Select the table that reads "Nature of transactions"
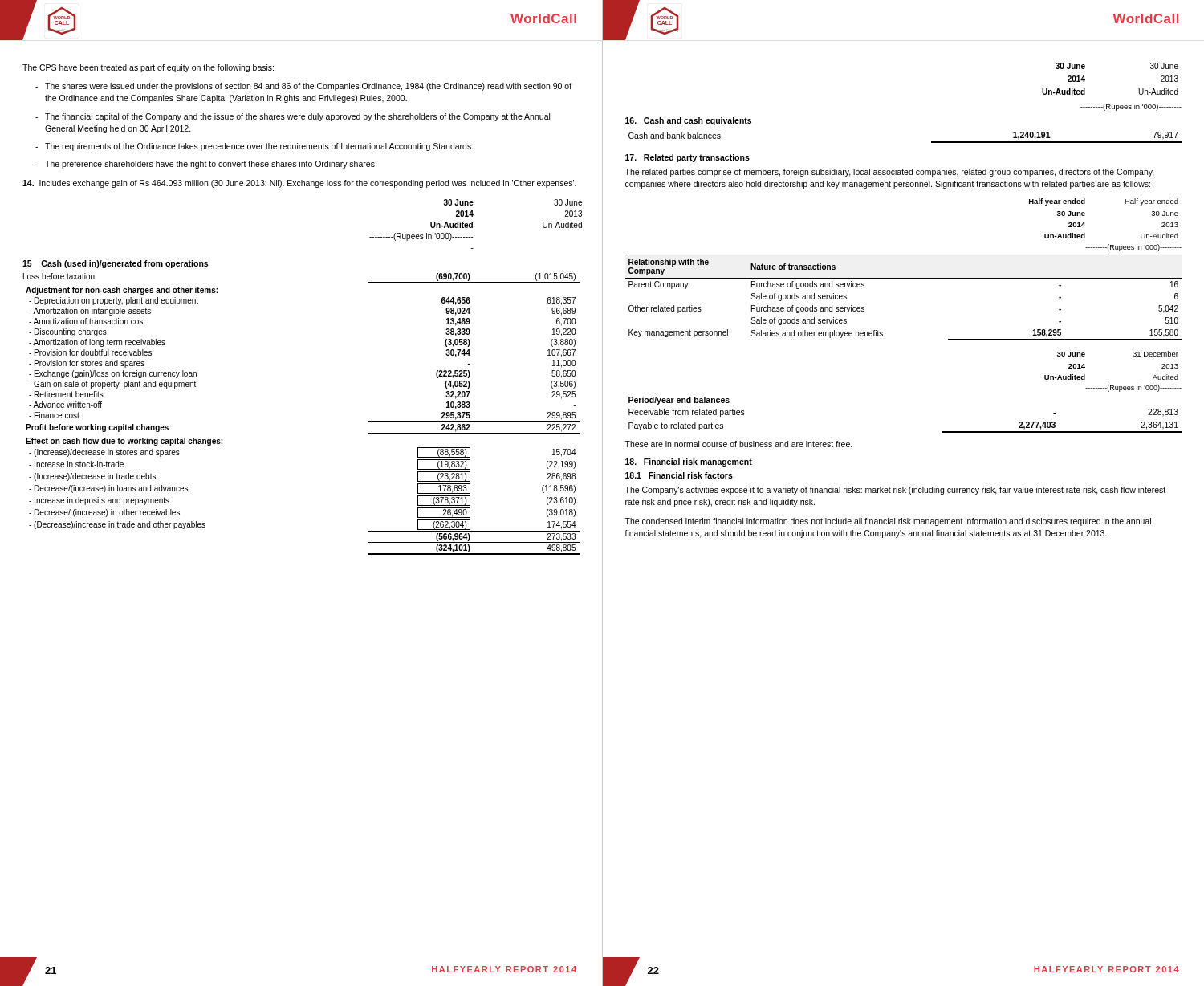Viewport: 1204px width, 986px height. [x=903, y=298]
